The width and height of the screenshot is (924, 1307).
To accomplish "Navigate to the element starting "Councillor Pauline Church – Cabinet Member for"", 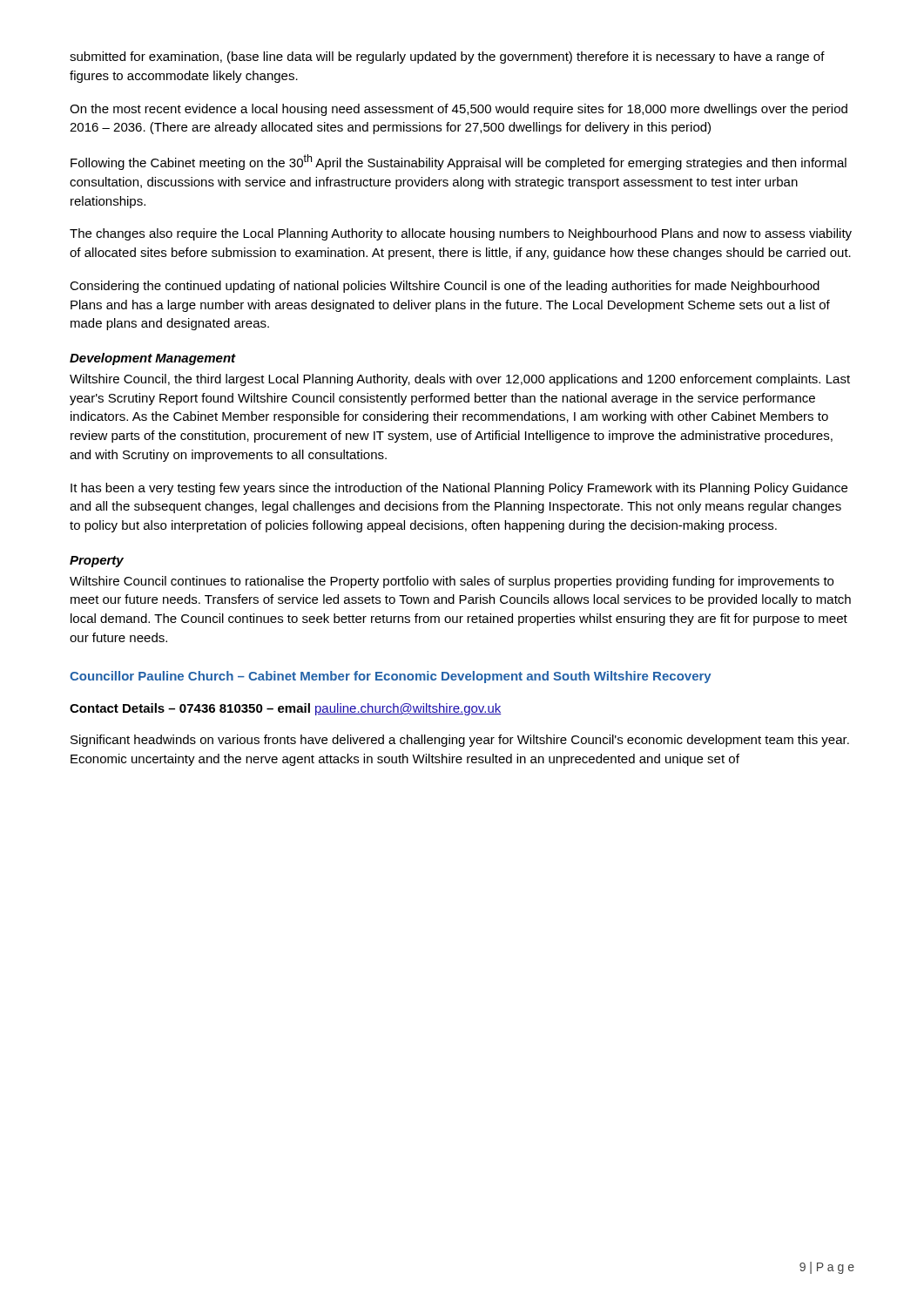I will (x=390, y=675).
